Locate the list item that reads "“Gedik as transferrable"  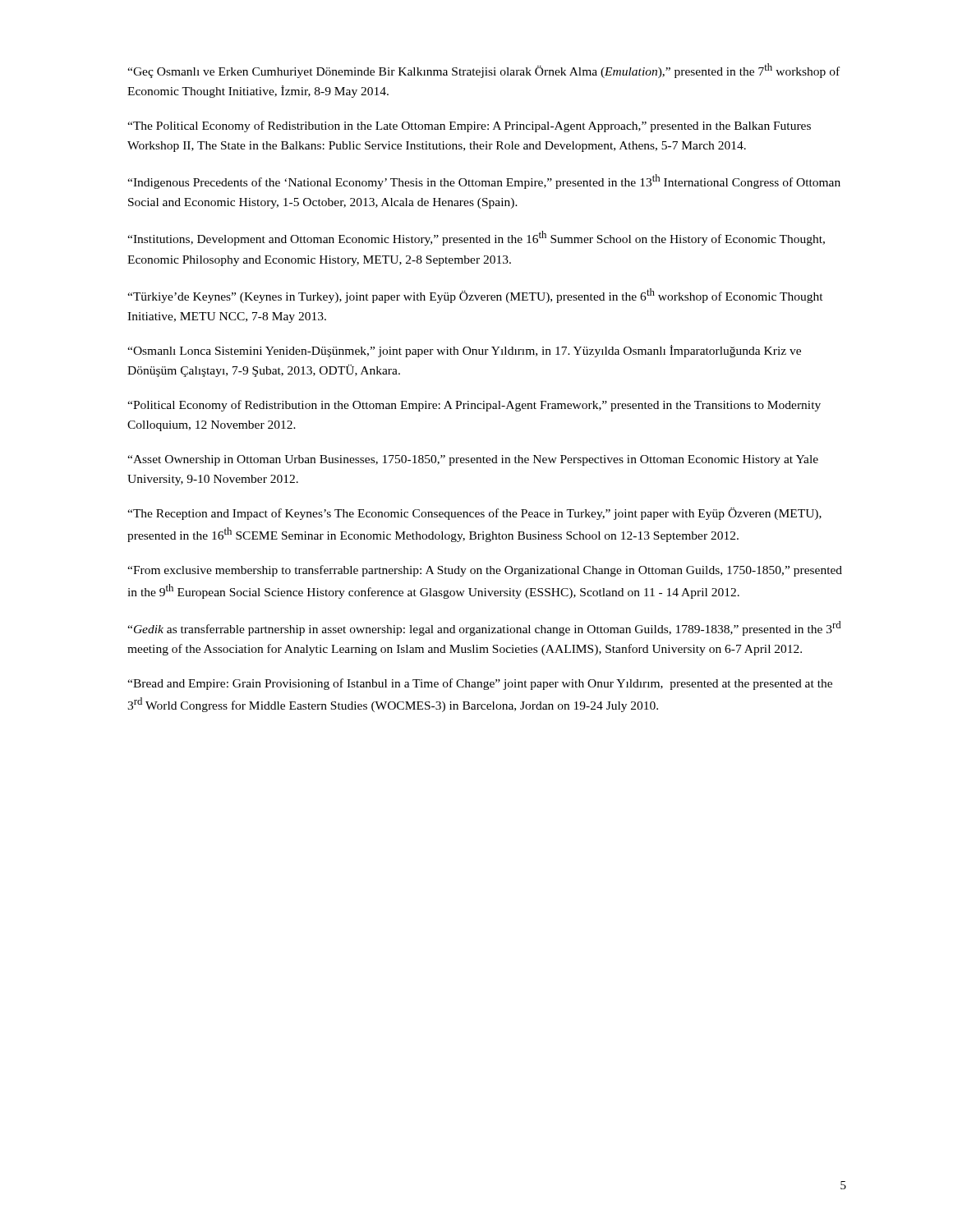point(484,637)
